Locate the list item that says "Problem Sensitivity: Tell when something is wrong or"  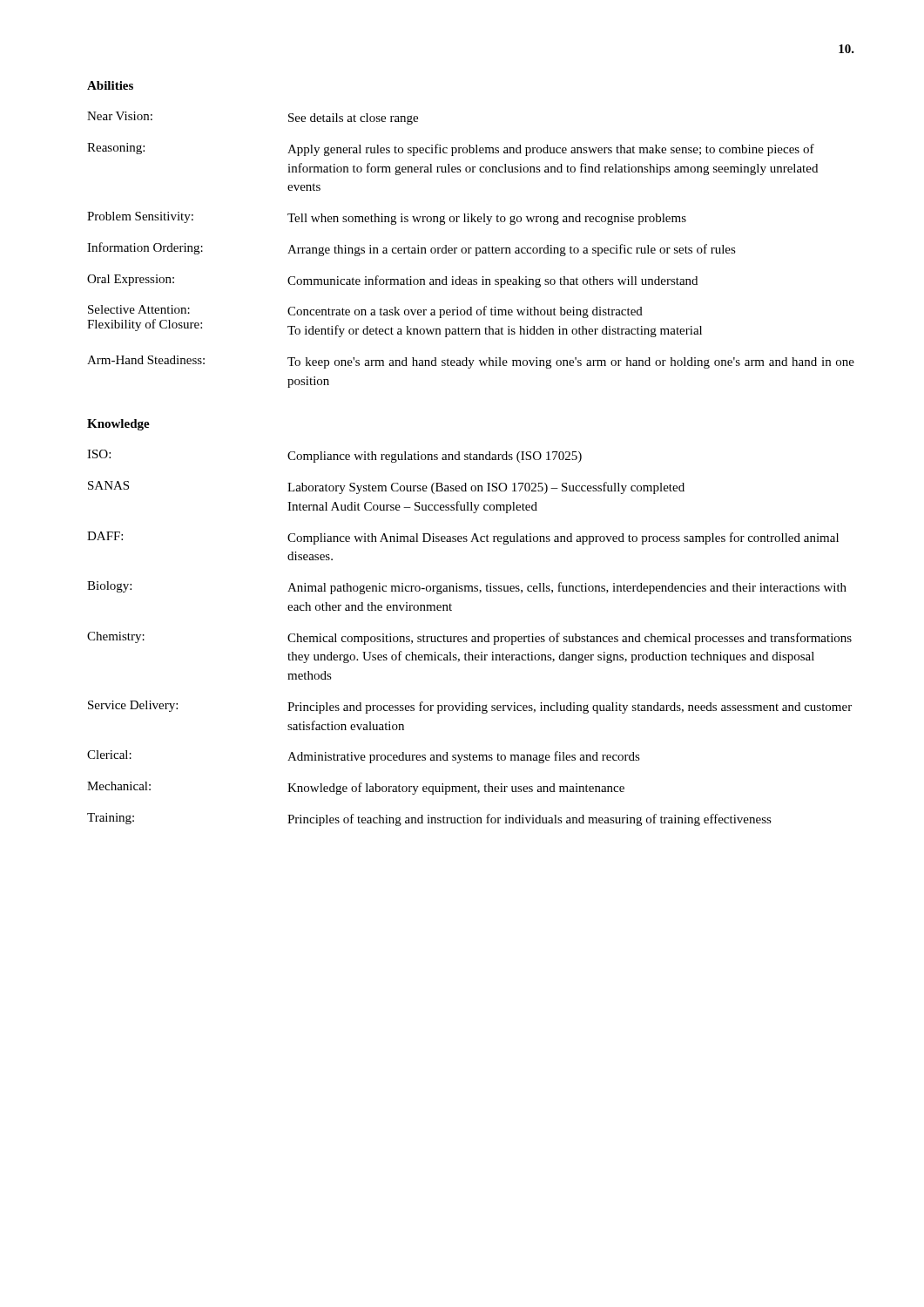pos(471,219)
